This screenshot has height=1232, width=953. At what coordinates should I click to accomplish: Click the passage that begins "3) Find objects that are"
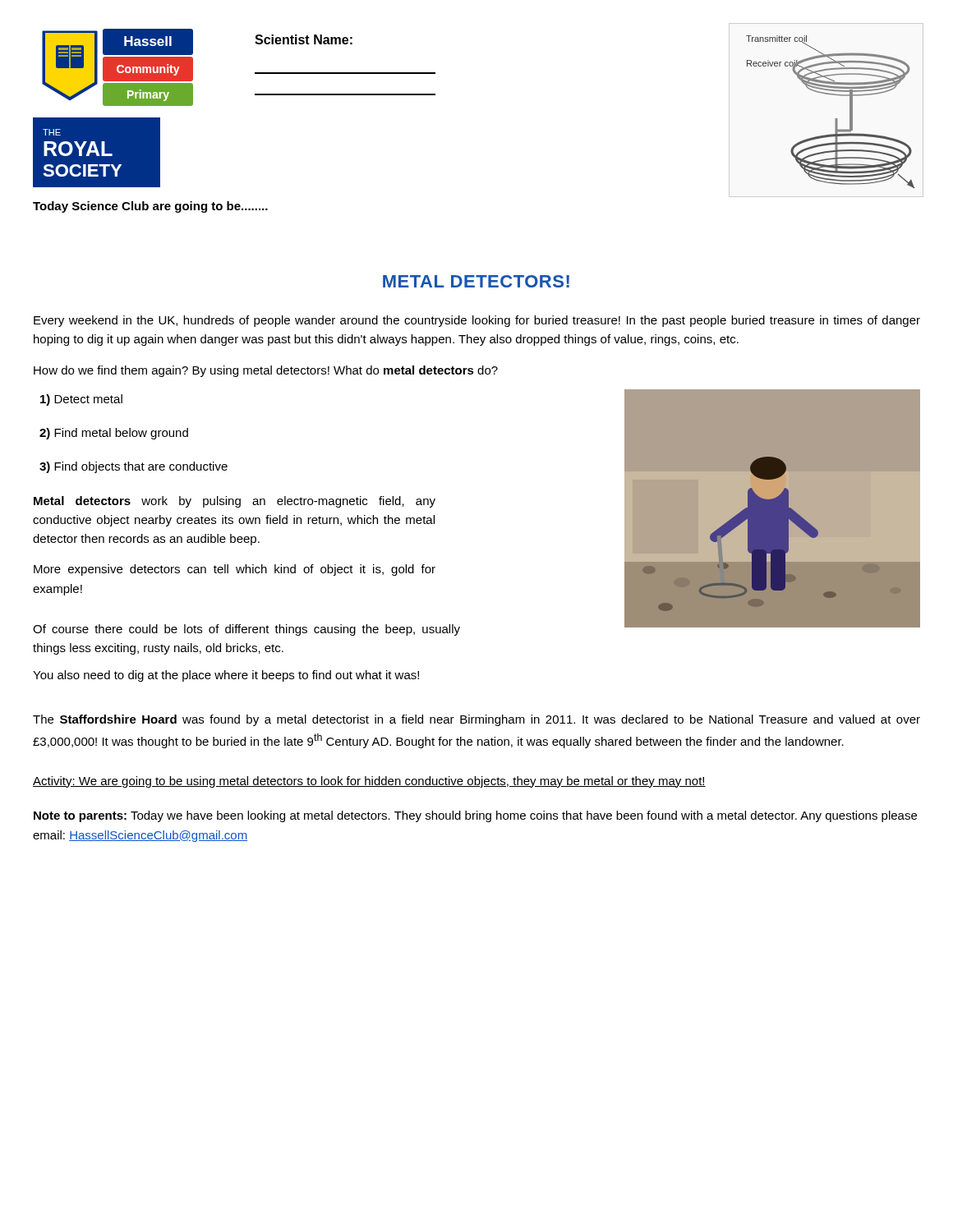(x=134, y=466)
